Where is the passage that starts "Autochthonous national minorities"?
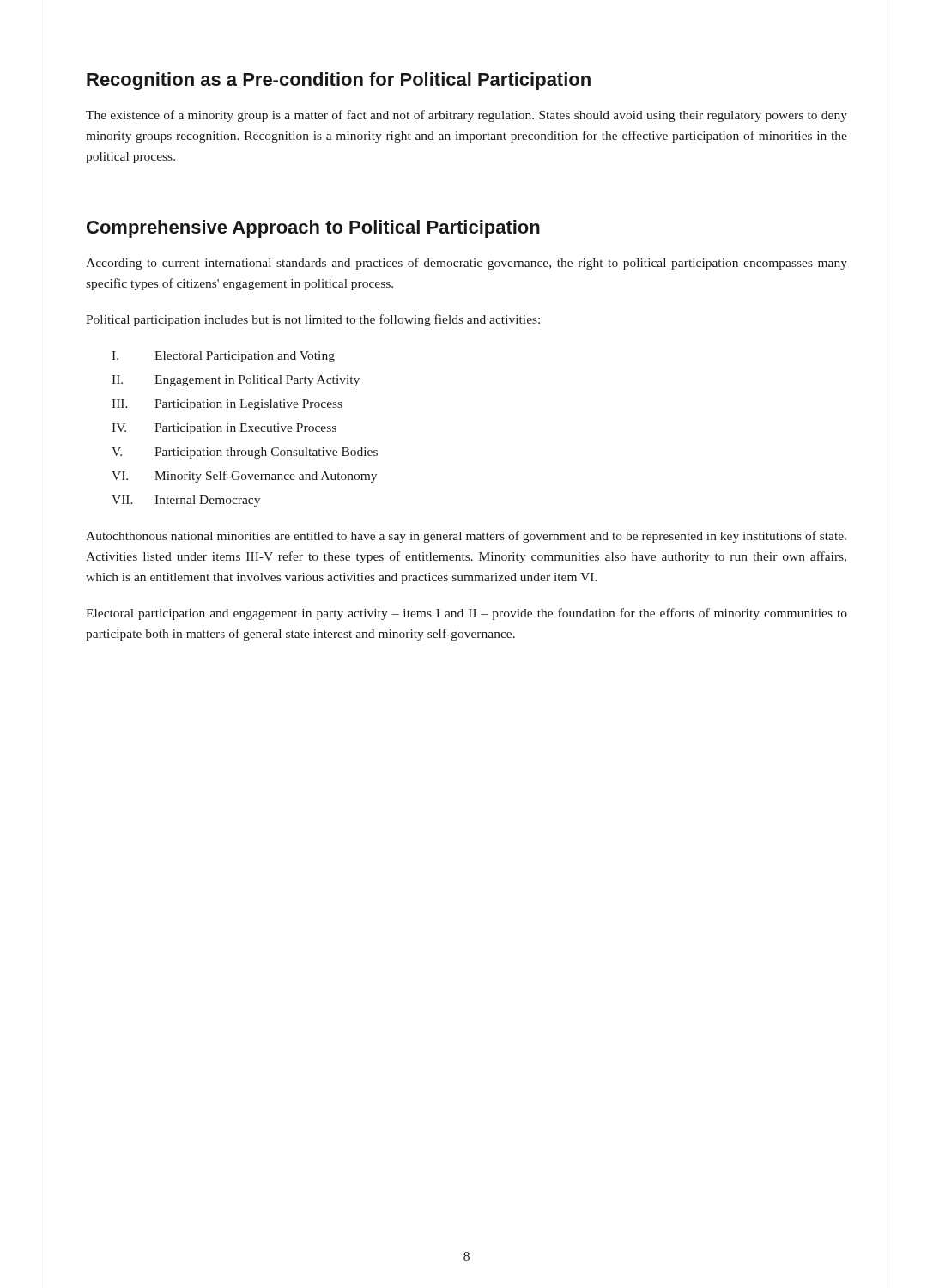 tap(466, 556)
